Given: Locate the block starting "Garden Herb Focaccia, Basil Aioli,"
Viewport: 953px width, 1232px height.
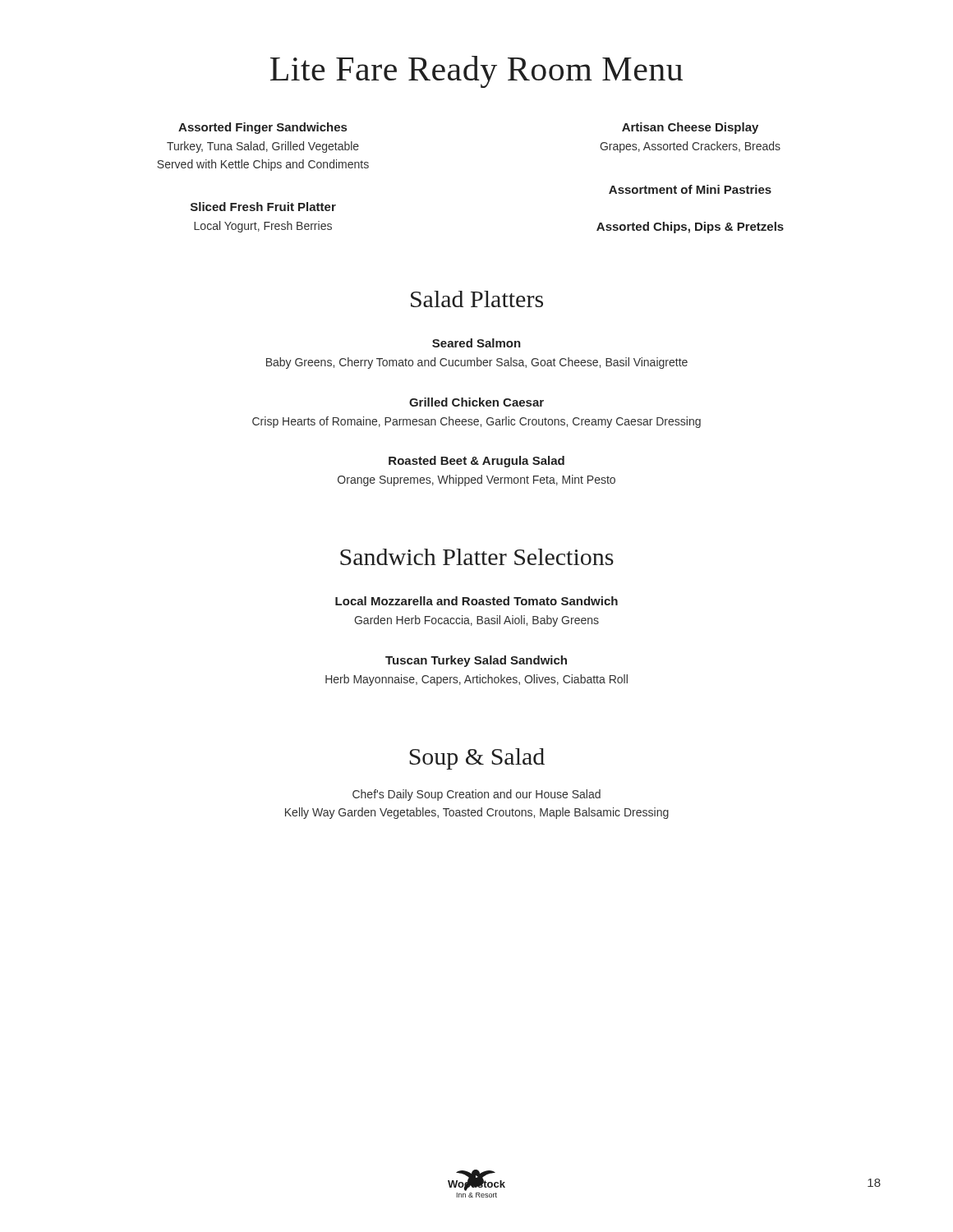Looking at the screenshot, I should pyautogui.click(x=476, y=620).
